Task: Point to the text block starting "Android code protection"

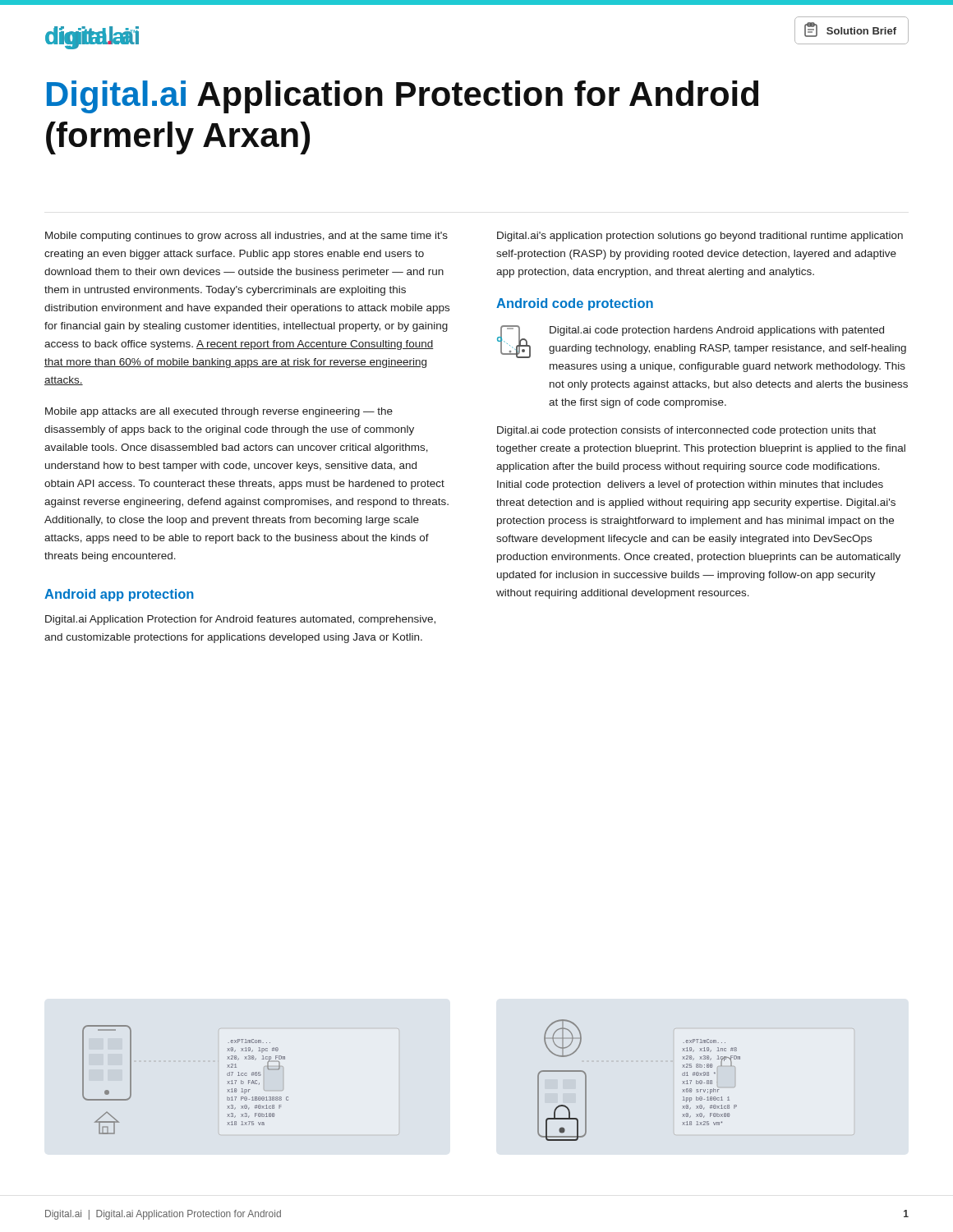Action: [x=575, y=303]
